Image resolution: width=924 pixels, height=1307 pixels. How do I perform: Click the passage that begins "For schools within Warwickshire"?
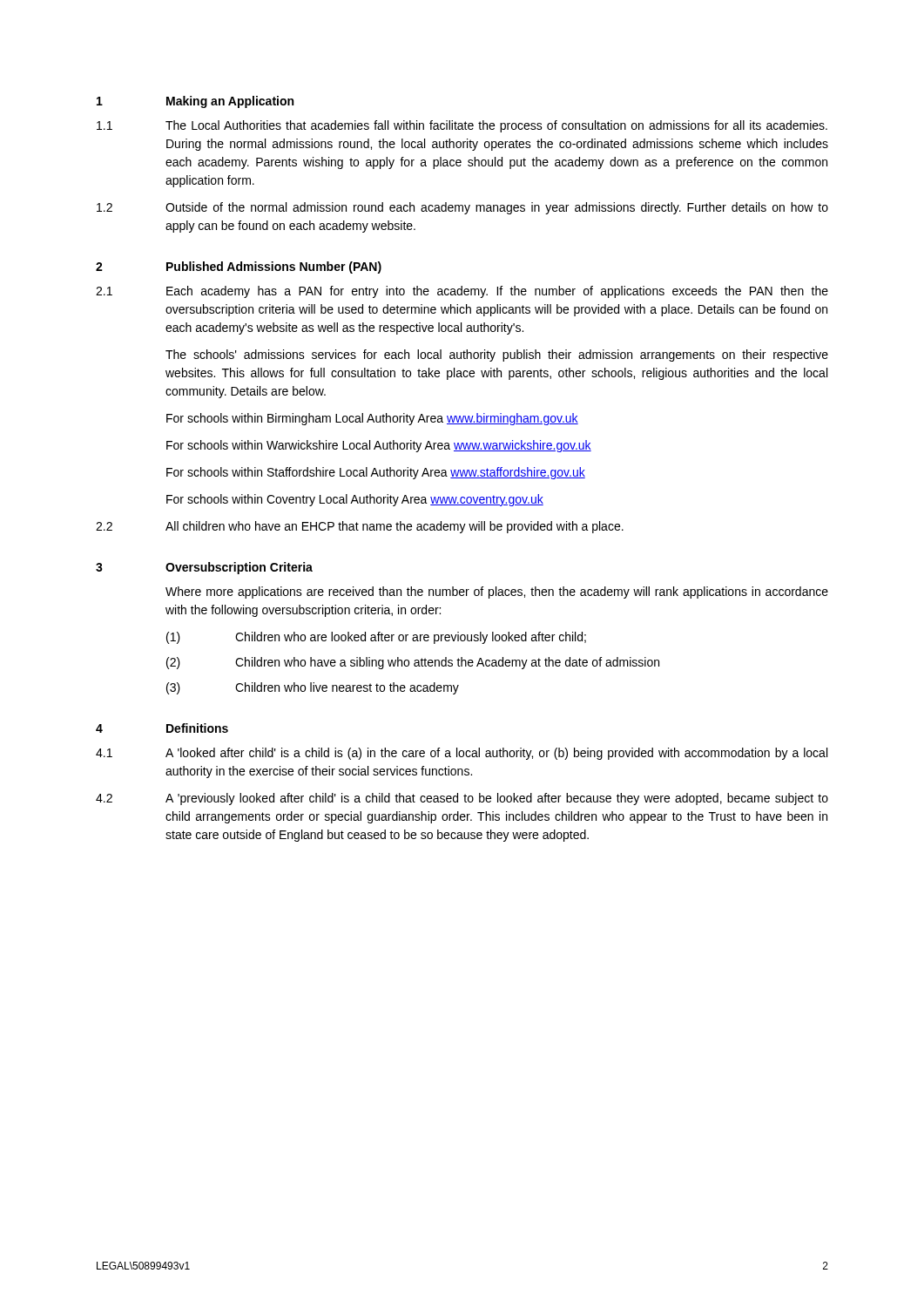coord(378,445)
